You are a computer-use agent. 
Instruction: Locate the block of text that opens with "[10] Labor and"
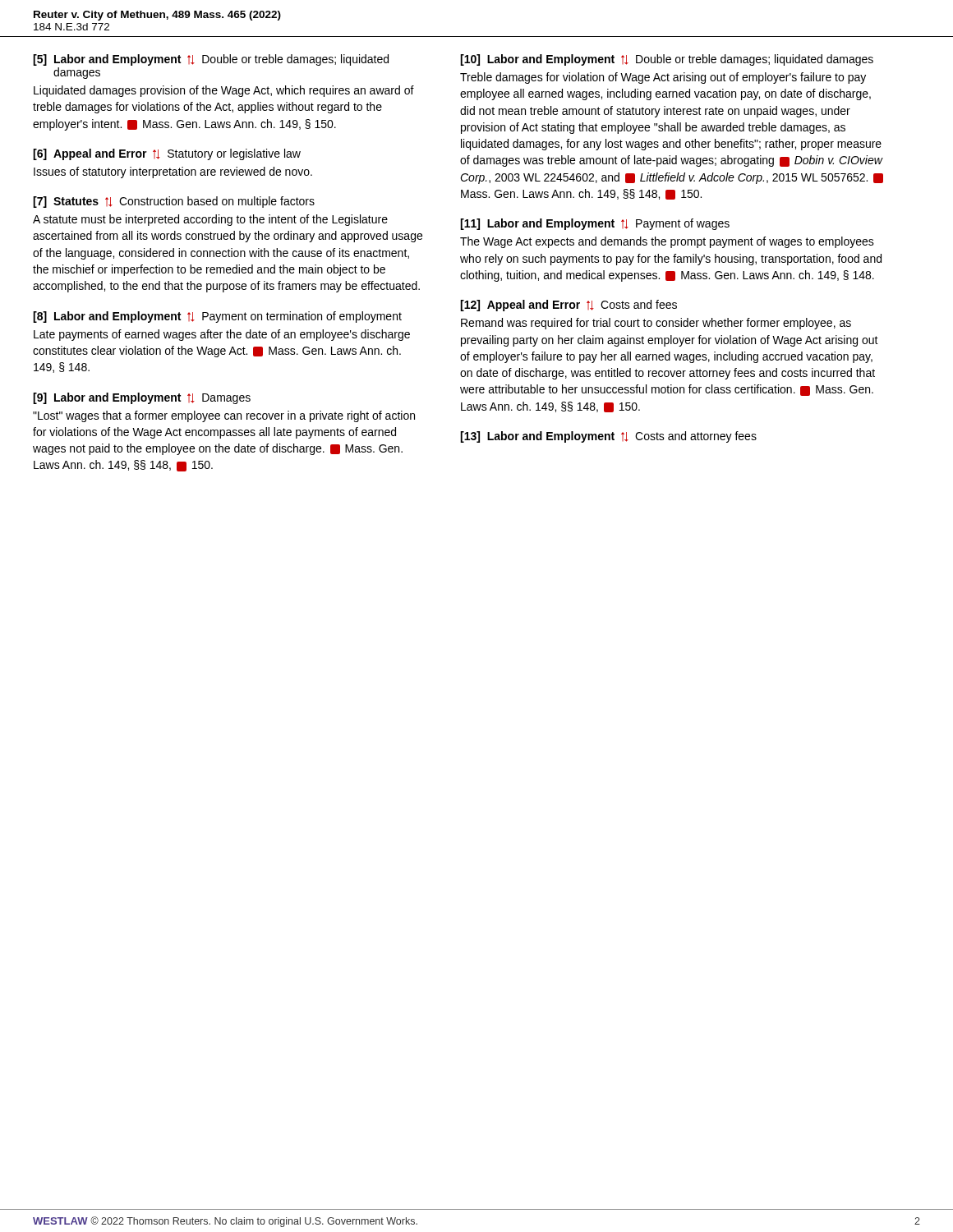674,127
